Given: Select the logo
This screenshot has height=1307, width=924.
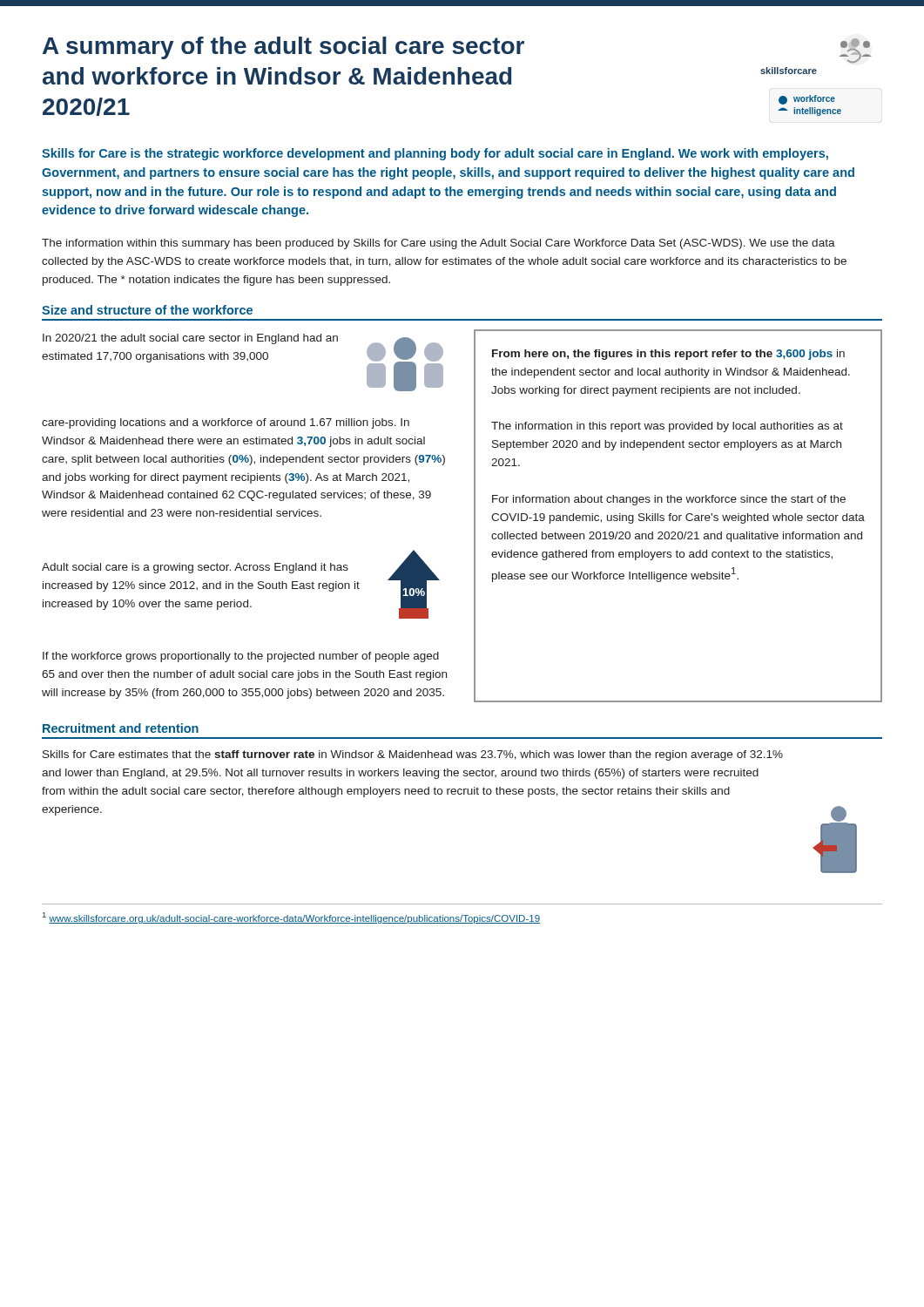Looking at the screenshot, I should 821,78.
